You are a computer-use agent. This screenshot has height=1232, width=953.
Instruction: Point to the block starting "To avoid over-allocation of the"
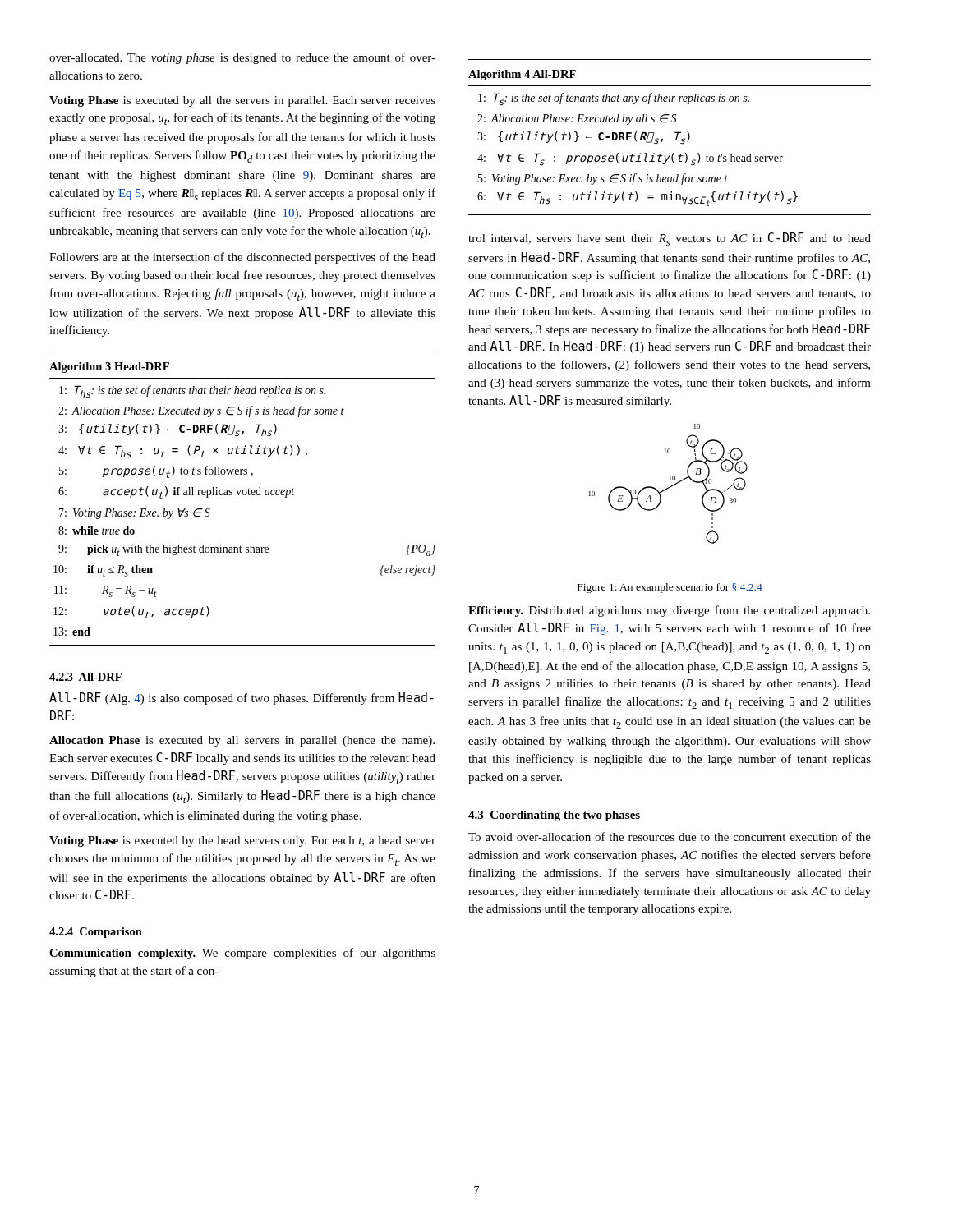pos(670,874)
